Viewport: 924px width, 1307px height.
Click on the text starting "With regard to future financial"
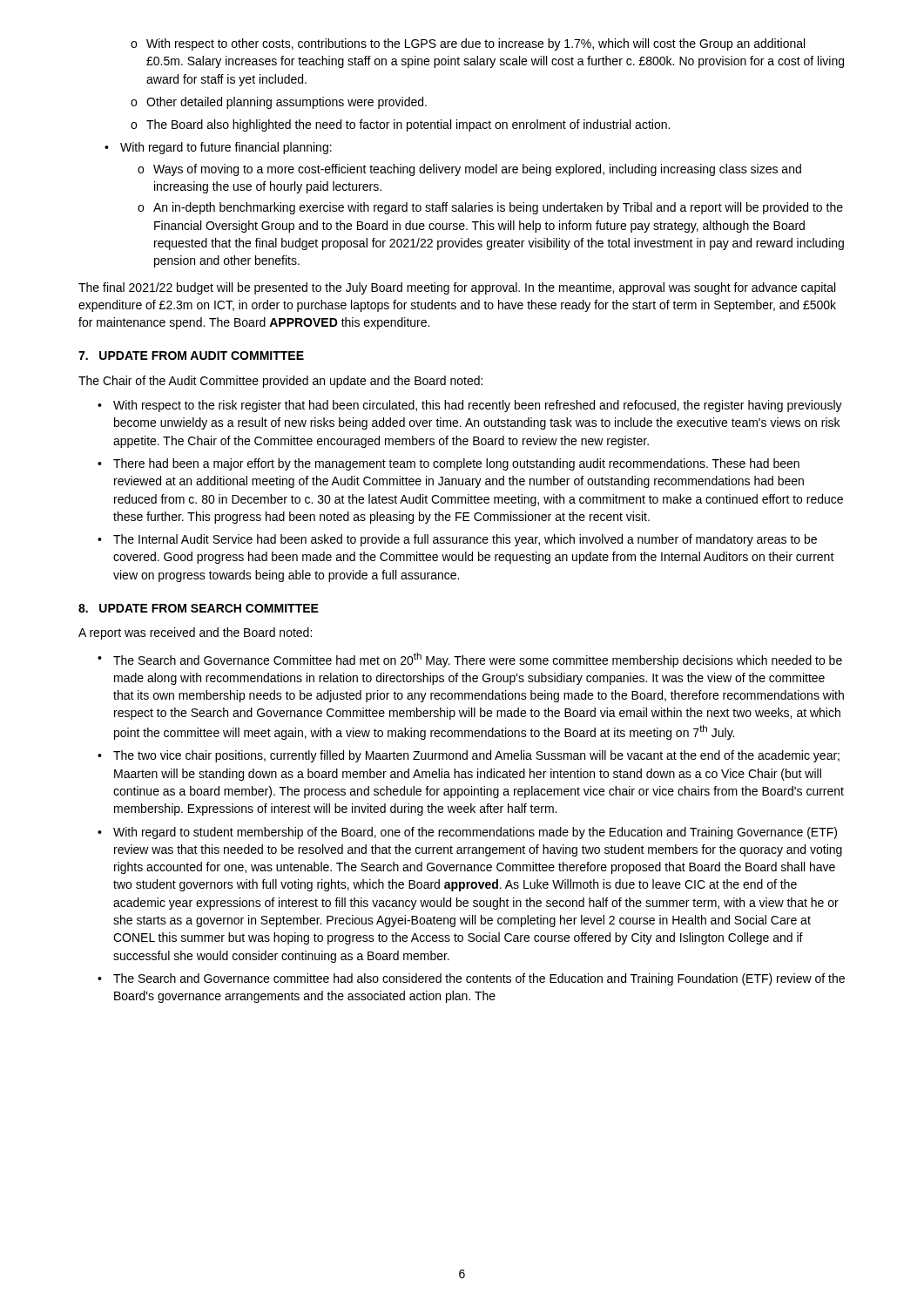click(483, 205)
